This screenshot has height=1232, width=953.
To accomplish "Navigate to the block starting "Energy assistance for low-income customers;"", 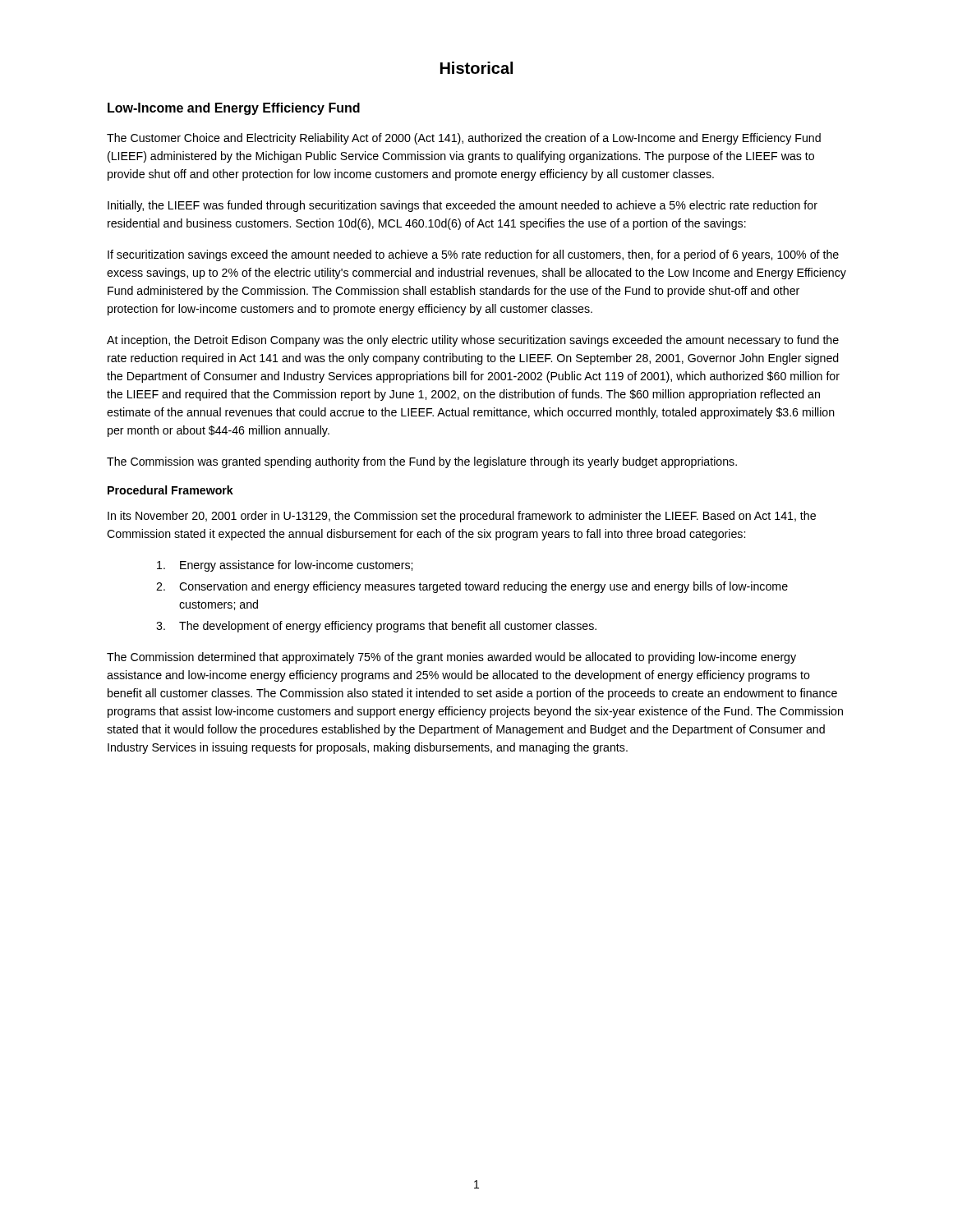I will [285, 566].
